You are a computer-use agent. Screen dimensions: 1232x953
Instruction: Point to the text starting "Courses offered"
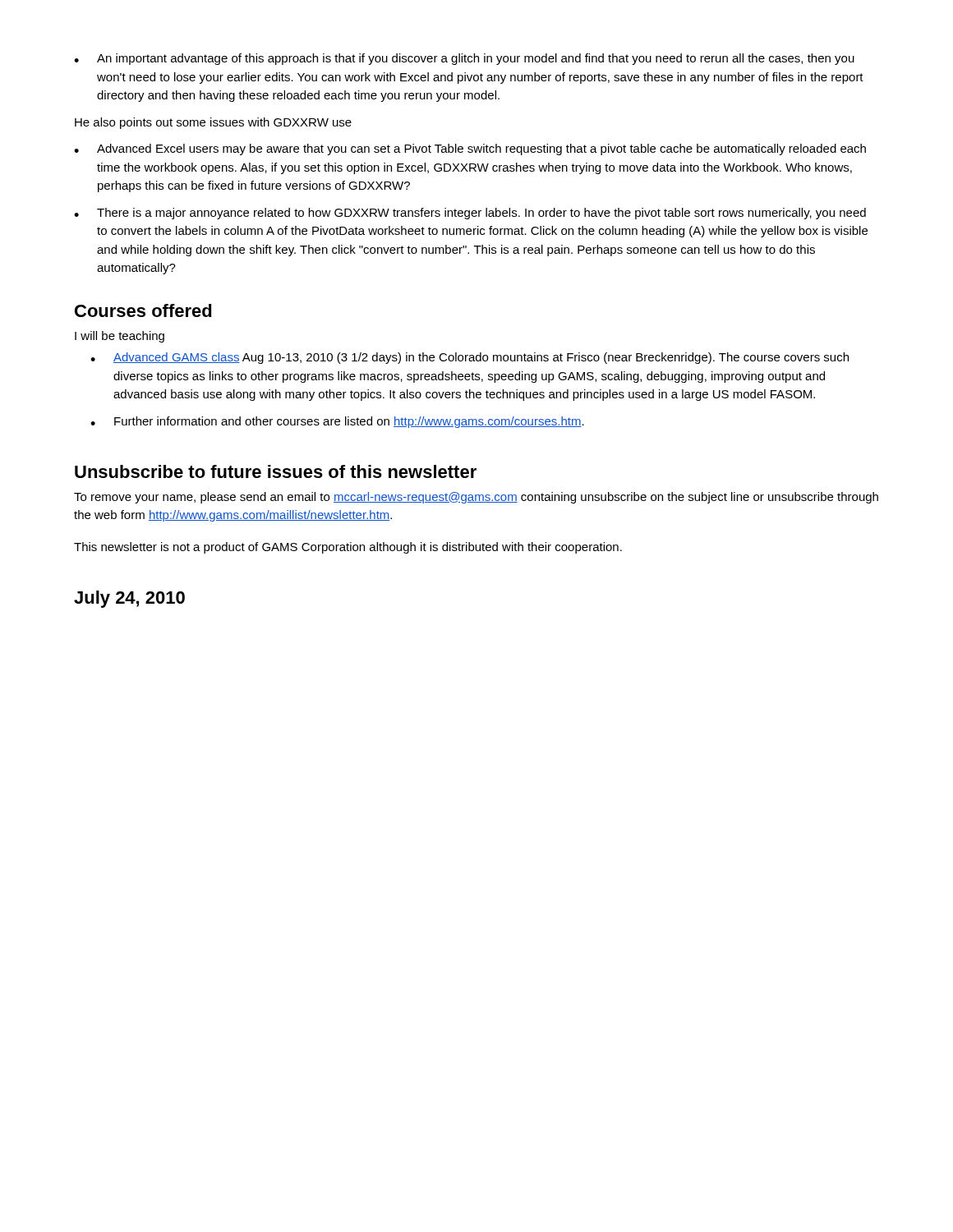click(143, 310)
